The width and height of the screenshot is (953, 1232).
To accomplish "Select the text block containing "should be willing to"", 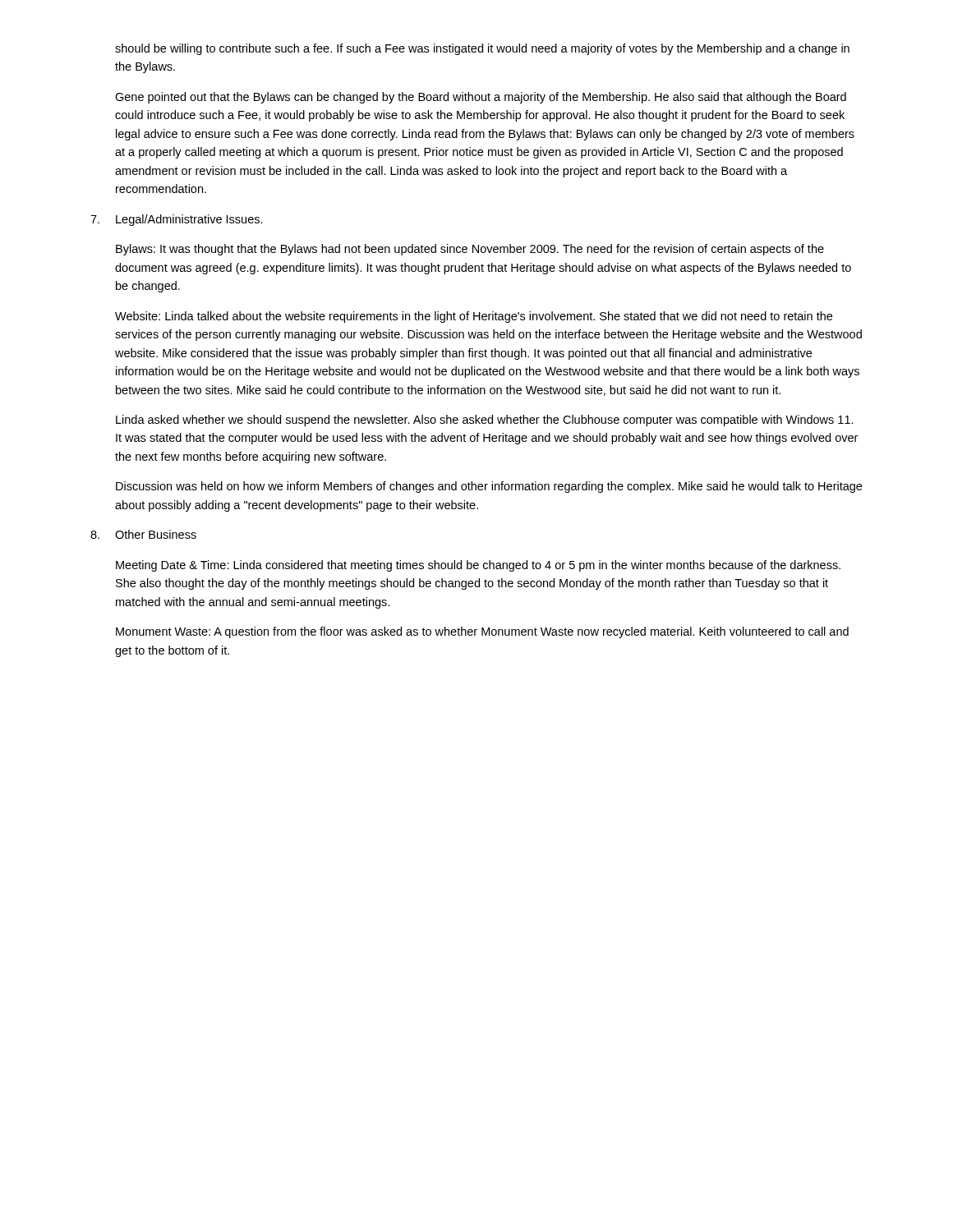I will pyautogui.click(x=483, y=58).
